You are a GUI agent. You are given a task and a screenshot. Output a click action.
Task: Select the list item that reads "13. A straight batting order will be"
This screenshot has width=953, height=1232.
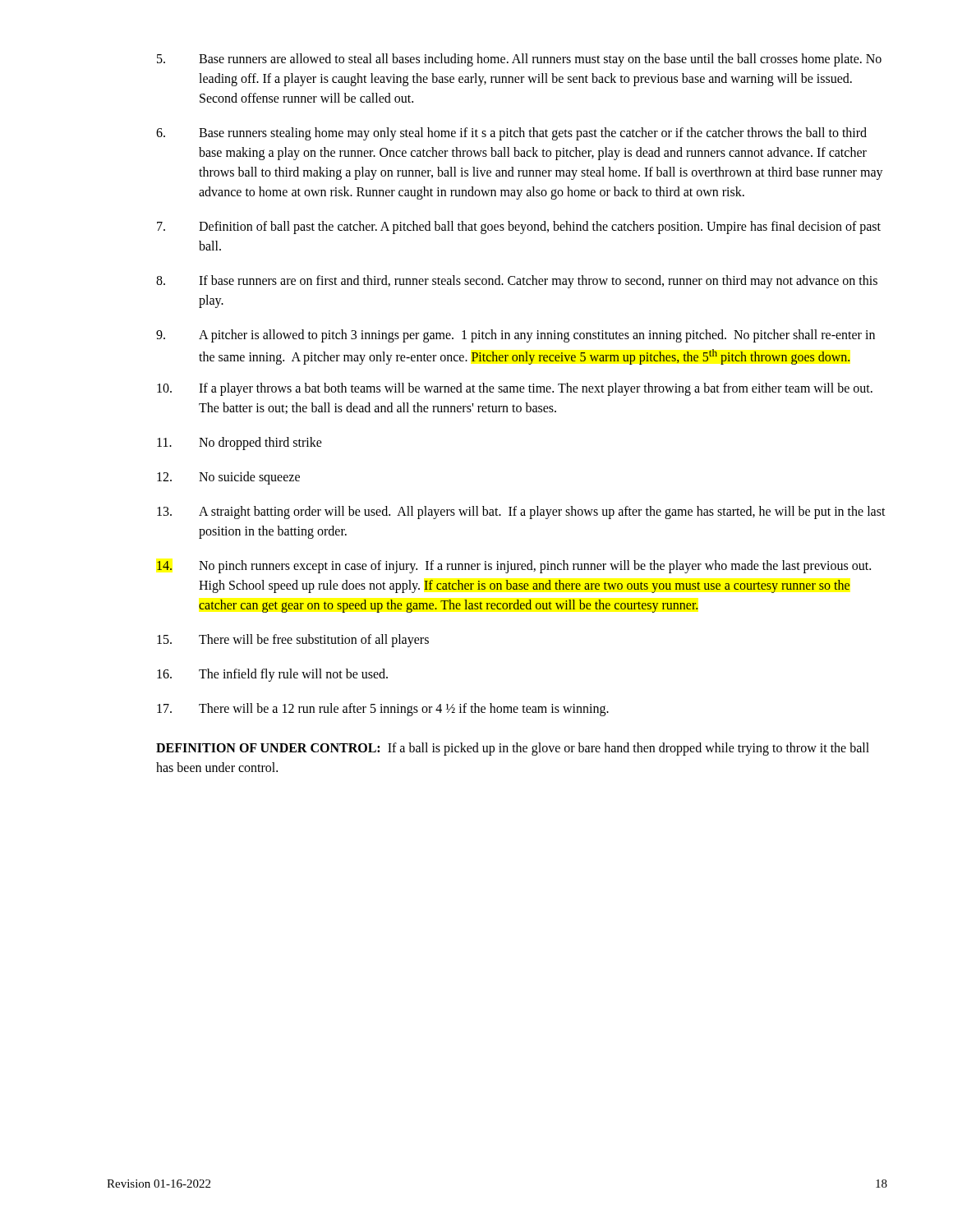(x=522, y=522)
